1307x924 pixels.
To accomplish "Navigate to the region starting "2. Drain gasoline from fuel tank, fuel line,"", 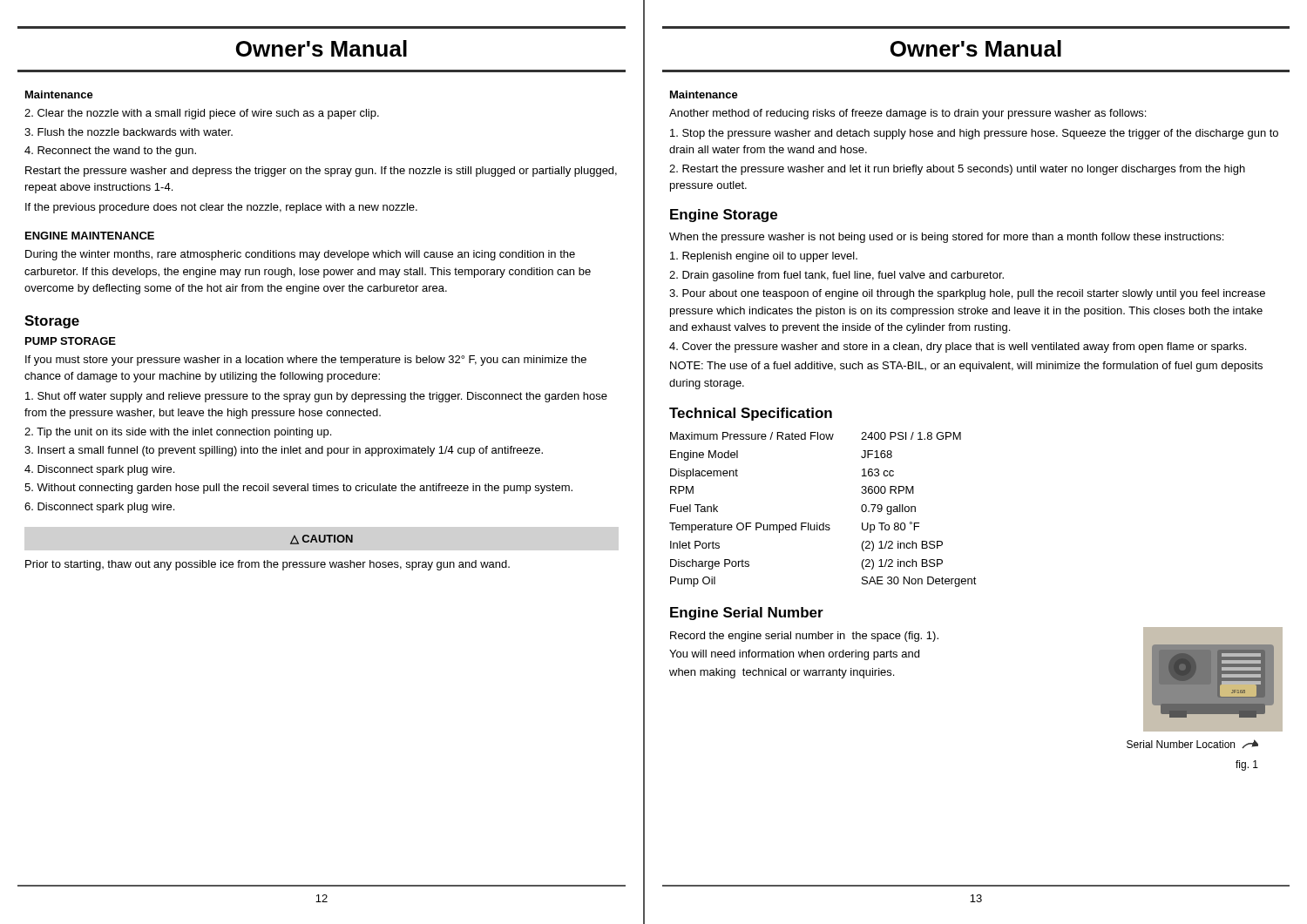I will 837,274.
